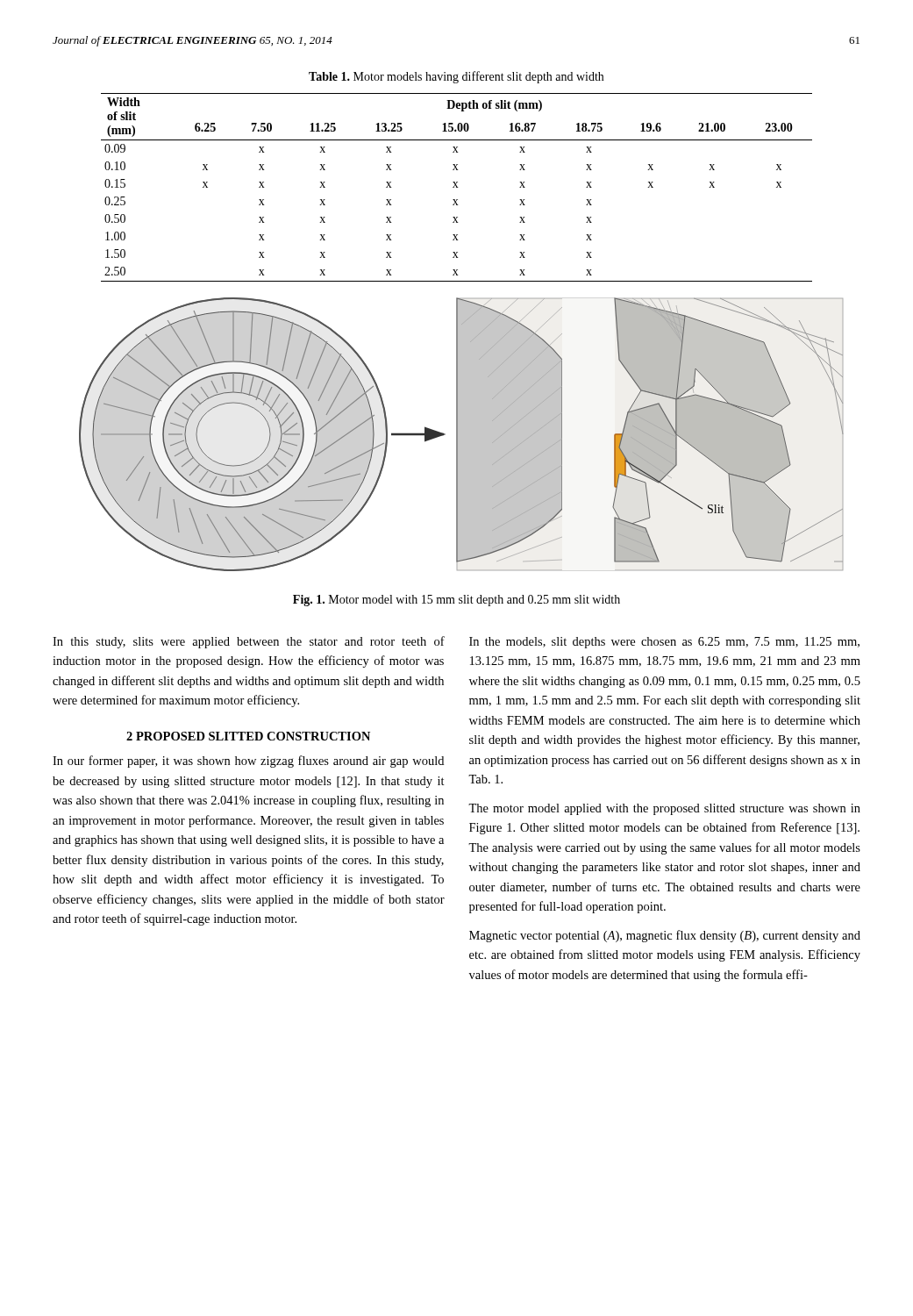Point to the text starting "In our former paper,"
The height and width of the screenshot is (1316, 913).
[248, 840]
